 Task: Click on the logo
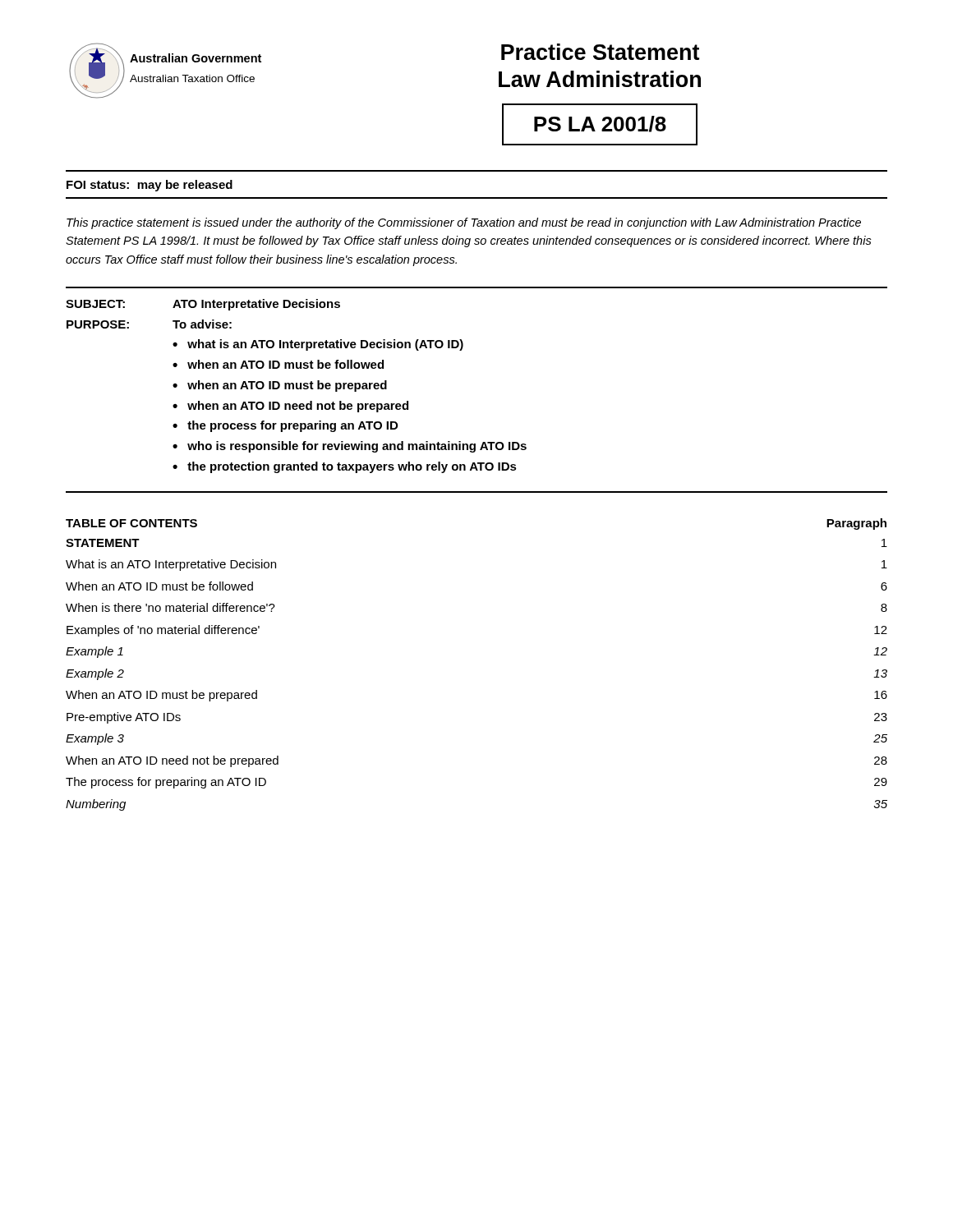(x=173, y=72)
